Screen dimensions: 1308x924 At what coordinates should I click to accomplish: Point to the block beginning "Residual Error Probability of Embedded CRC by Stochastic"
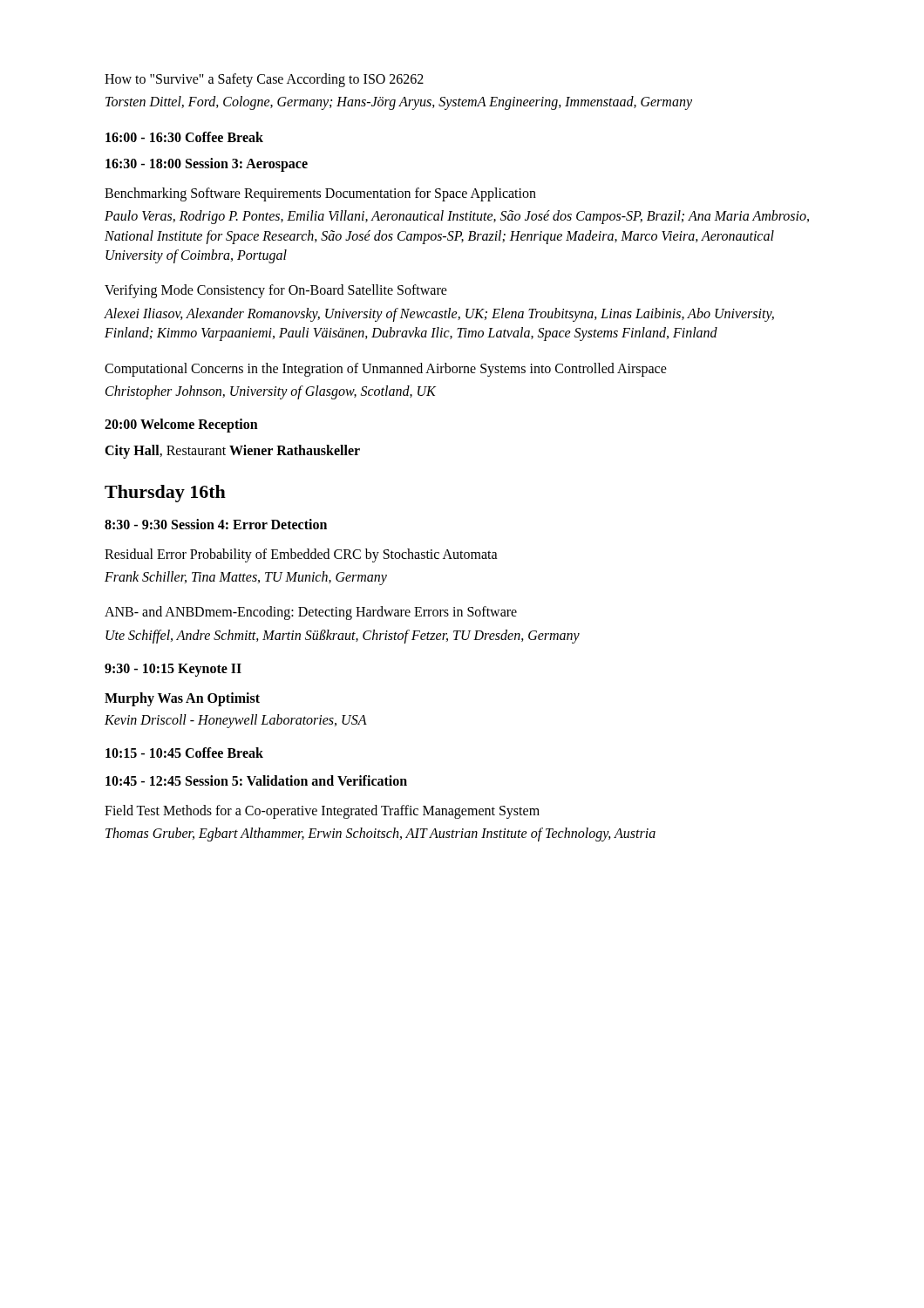pyautogui.click(x=462, y=566)
